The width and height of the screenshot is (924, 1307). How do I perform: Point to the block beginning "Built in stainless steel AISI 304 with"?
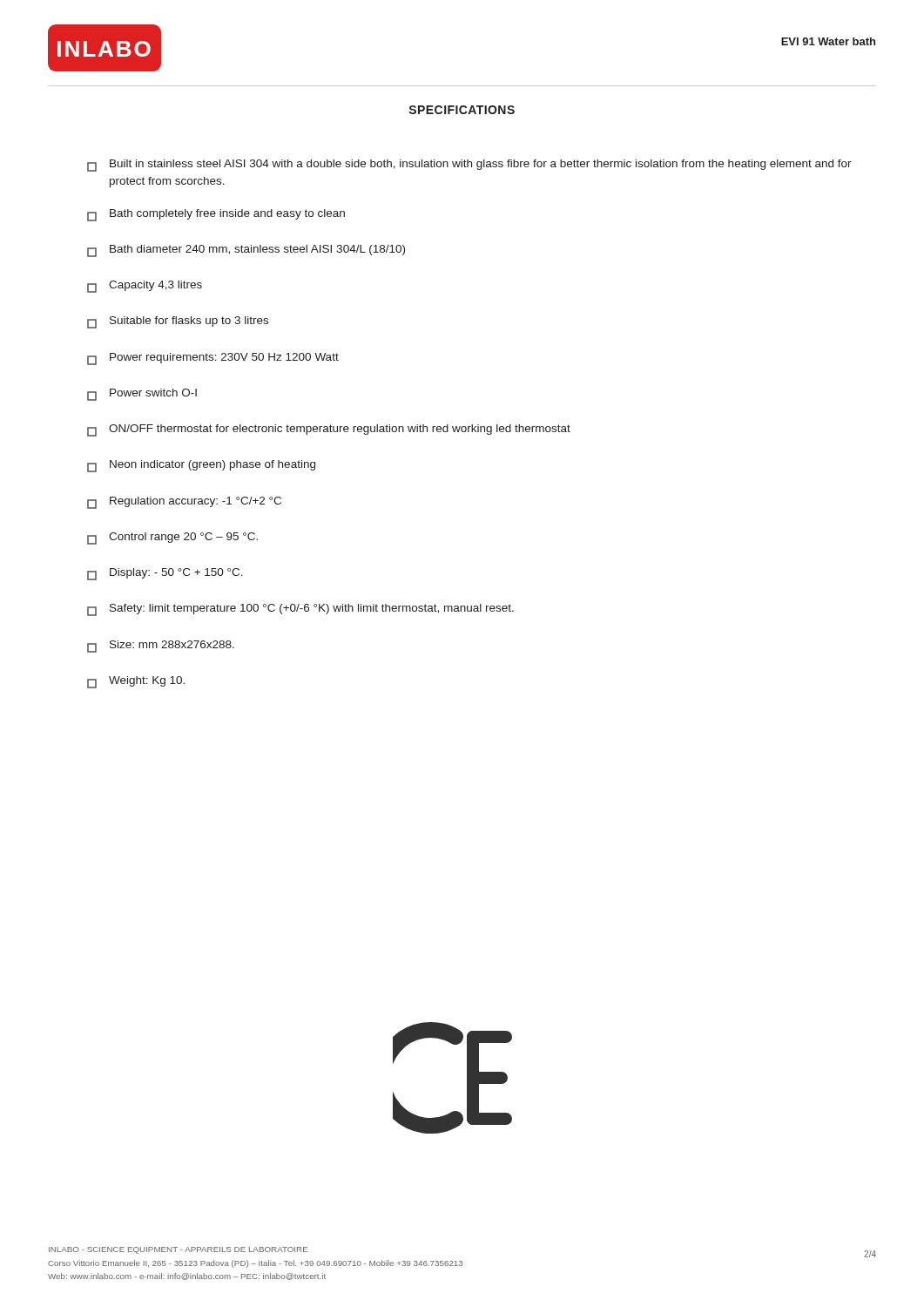pos(471,173)
